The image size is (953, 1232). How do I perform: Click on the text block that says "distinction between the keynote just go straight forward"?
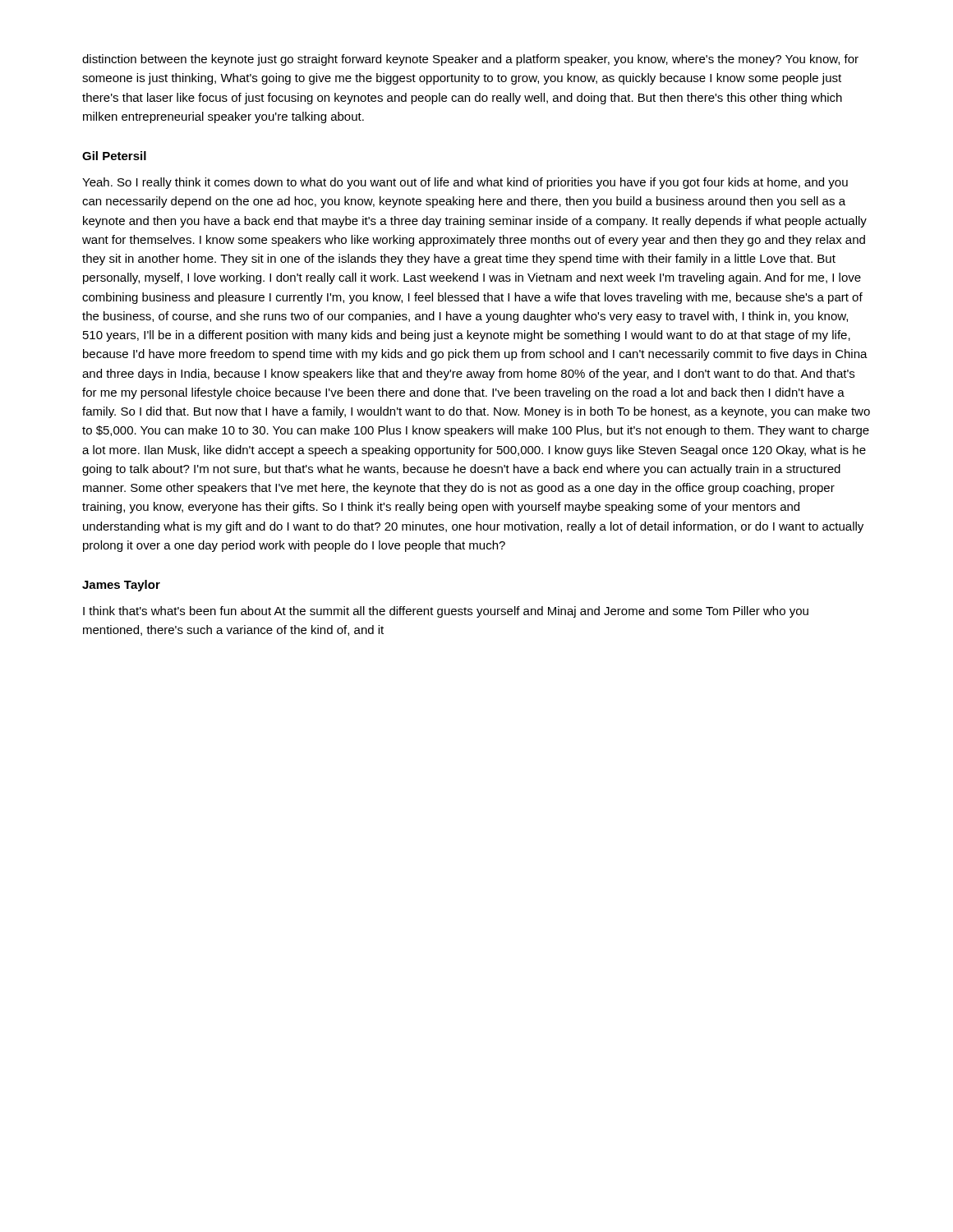click(x=470, y=87)
